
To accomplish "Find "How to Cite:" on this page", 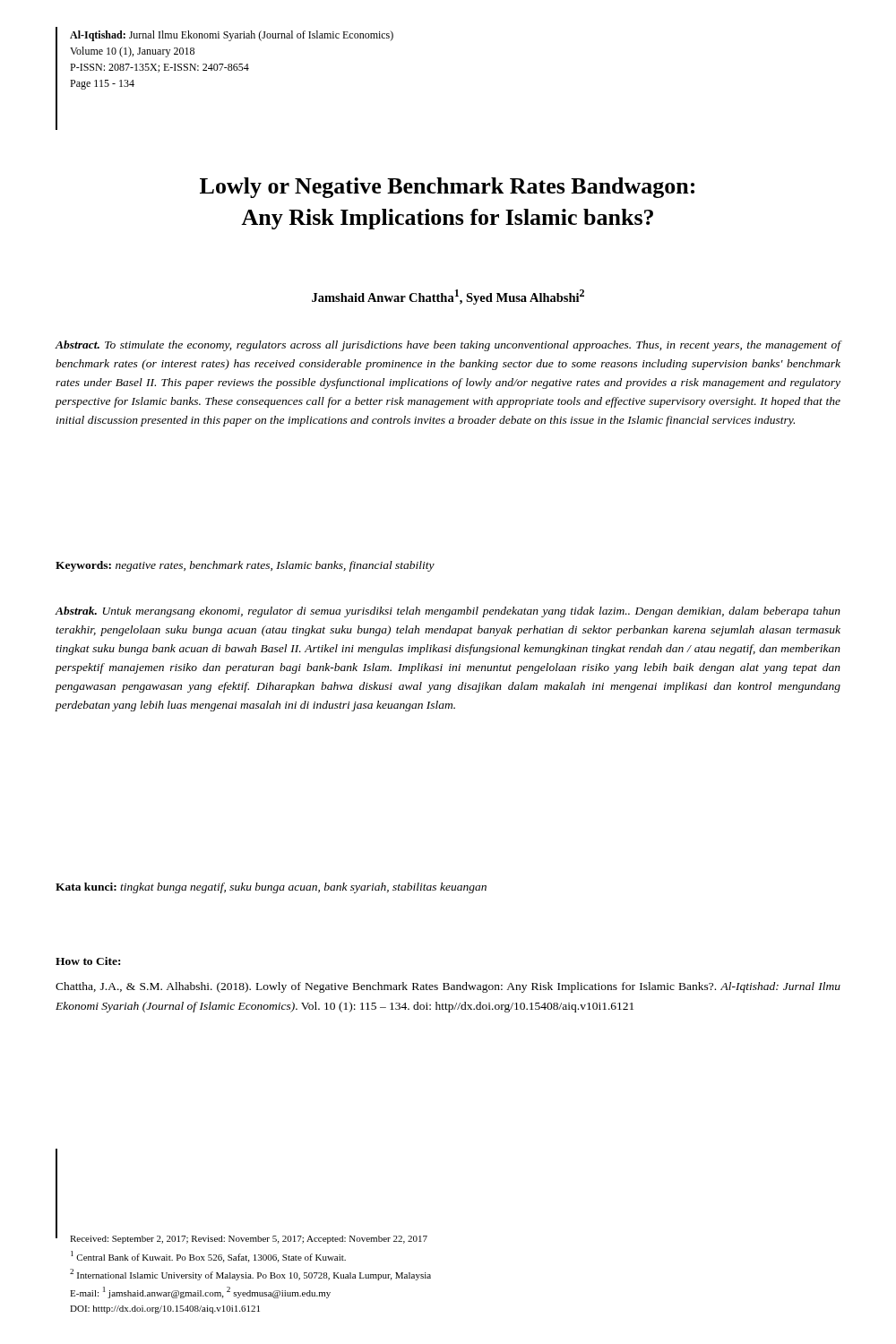I will pyautogui.click(x=88, y=961).
